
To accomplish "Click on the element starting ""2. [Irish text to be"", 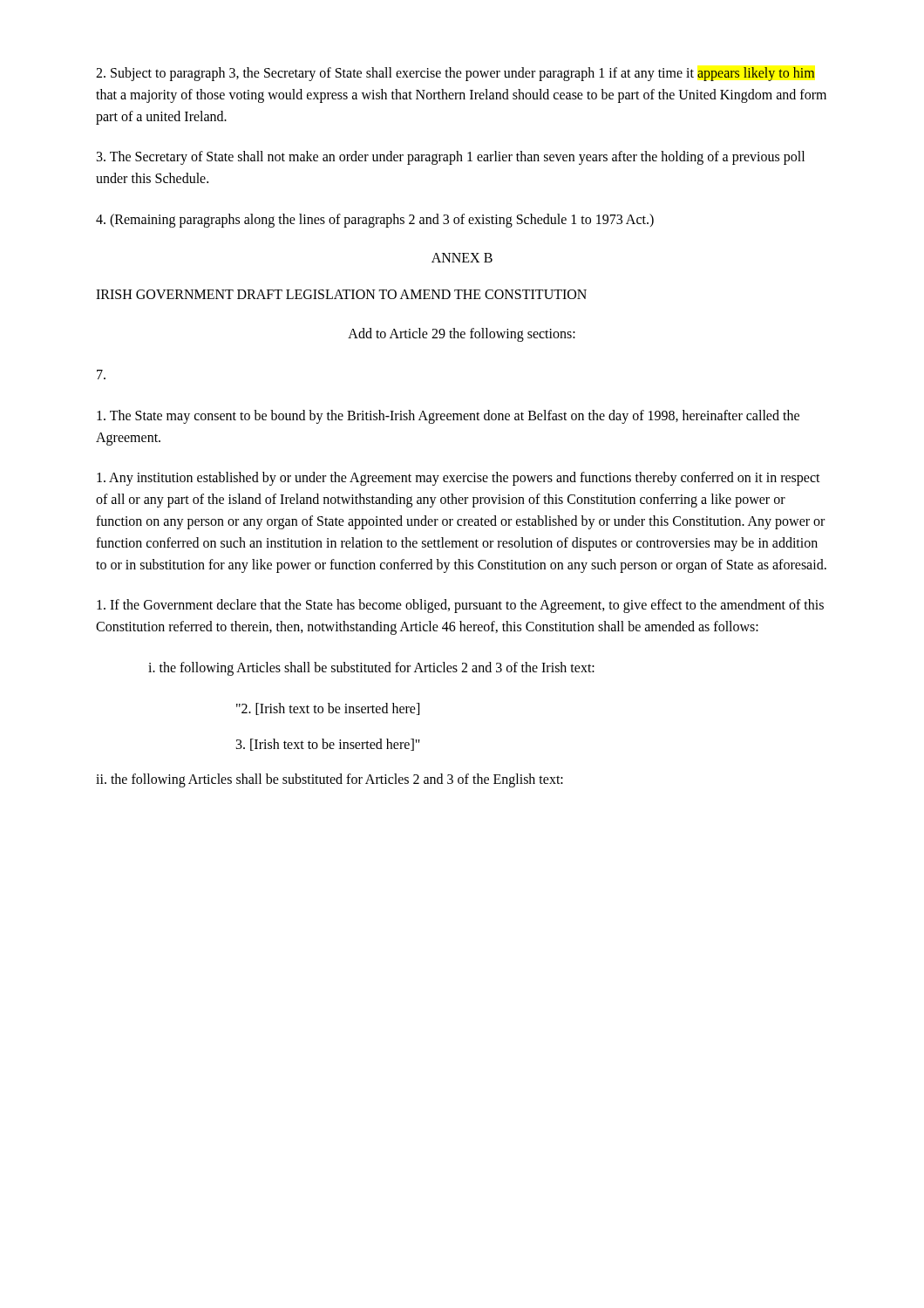I will click(x=328, y=708).
